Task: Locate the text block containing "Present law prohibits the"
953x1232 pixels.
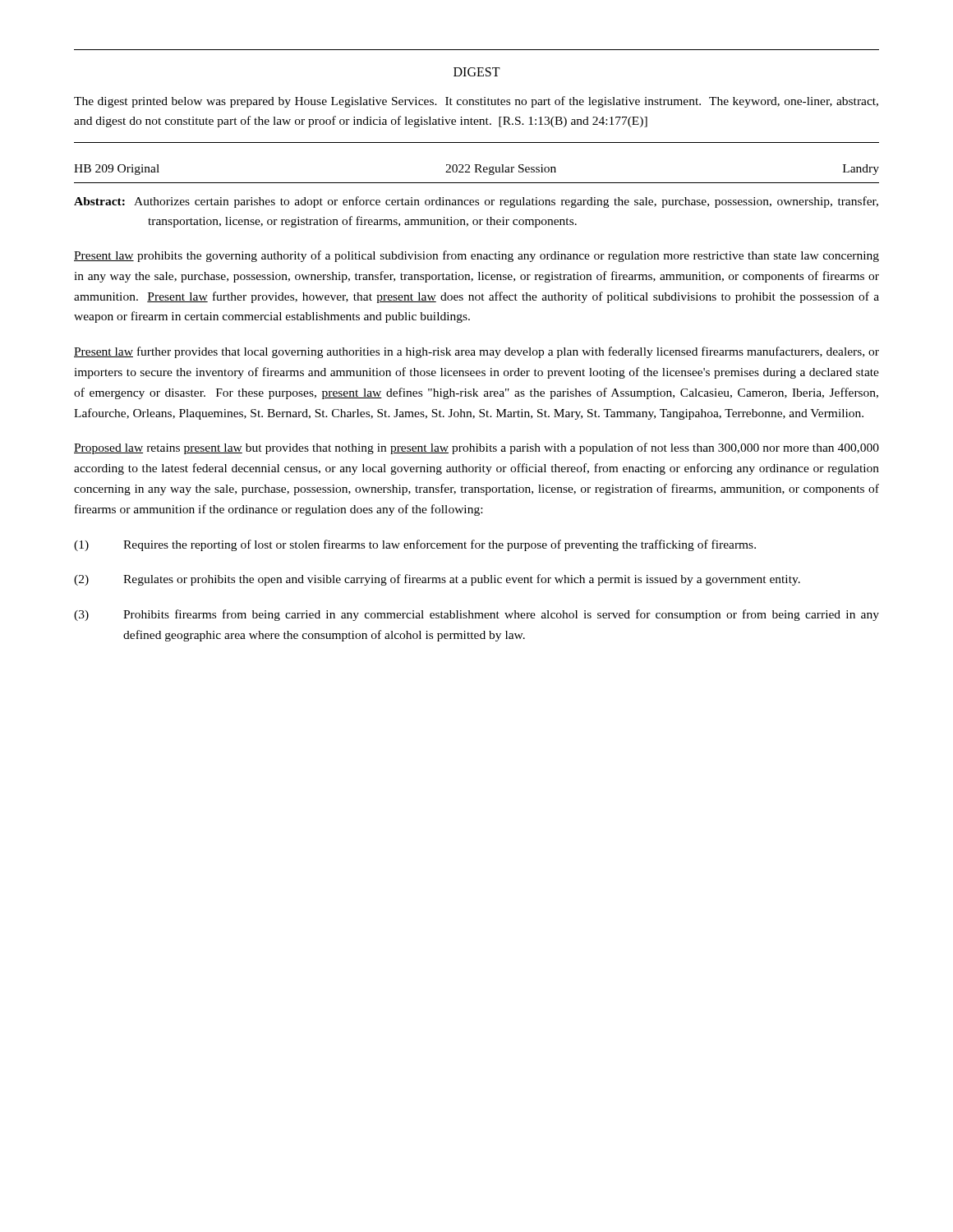Action: click(476, 286)
